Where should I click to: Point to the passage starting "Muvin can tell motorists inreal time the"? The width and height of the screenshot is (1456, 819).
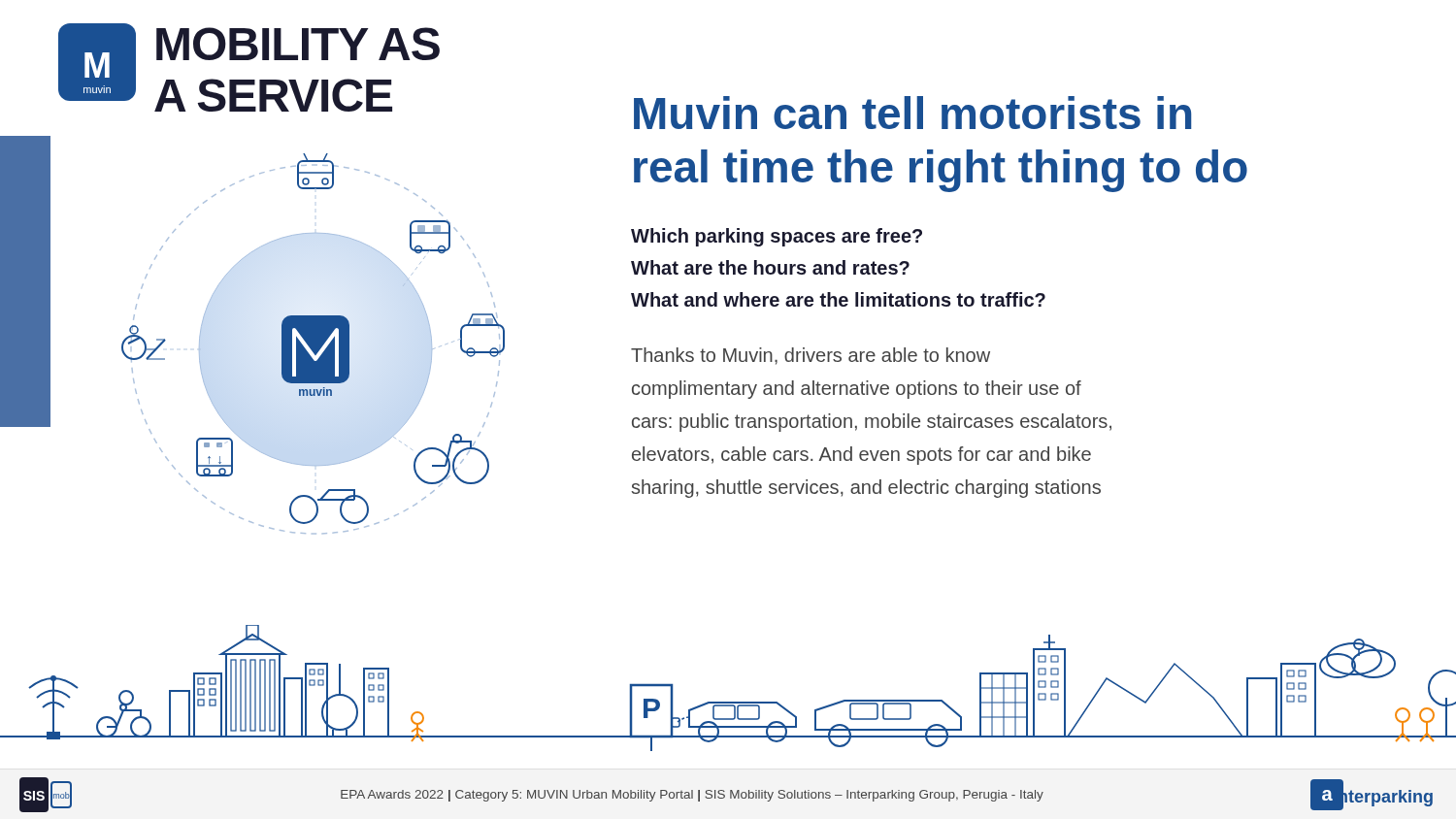pos(940,140)
